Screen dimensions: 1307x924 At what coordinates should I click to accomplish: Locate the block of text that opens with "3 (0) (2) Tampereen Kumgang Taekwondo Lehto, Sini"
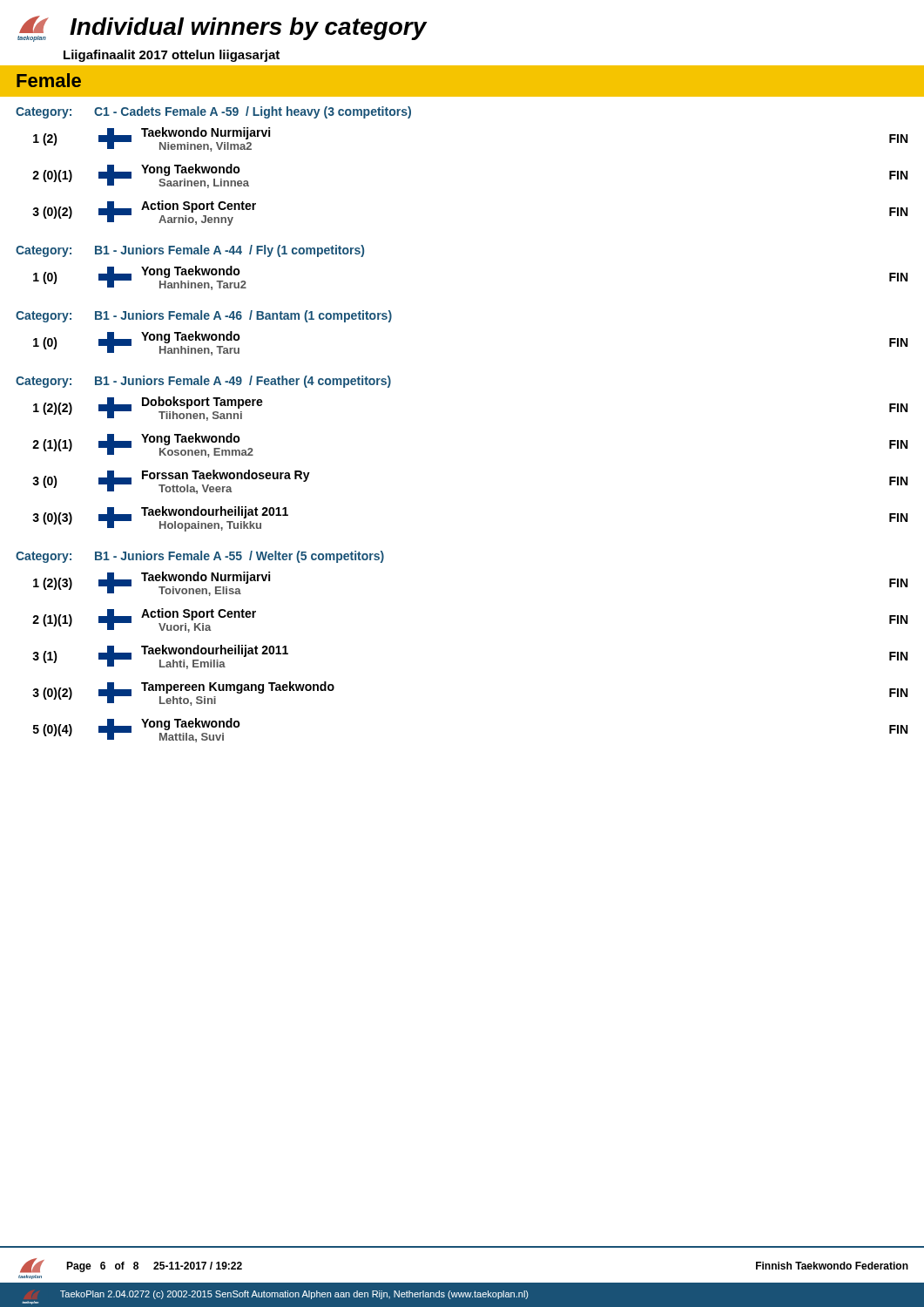[211, 691]
